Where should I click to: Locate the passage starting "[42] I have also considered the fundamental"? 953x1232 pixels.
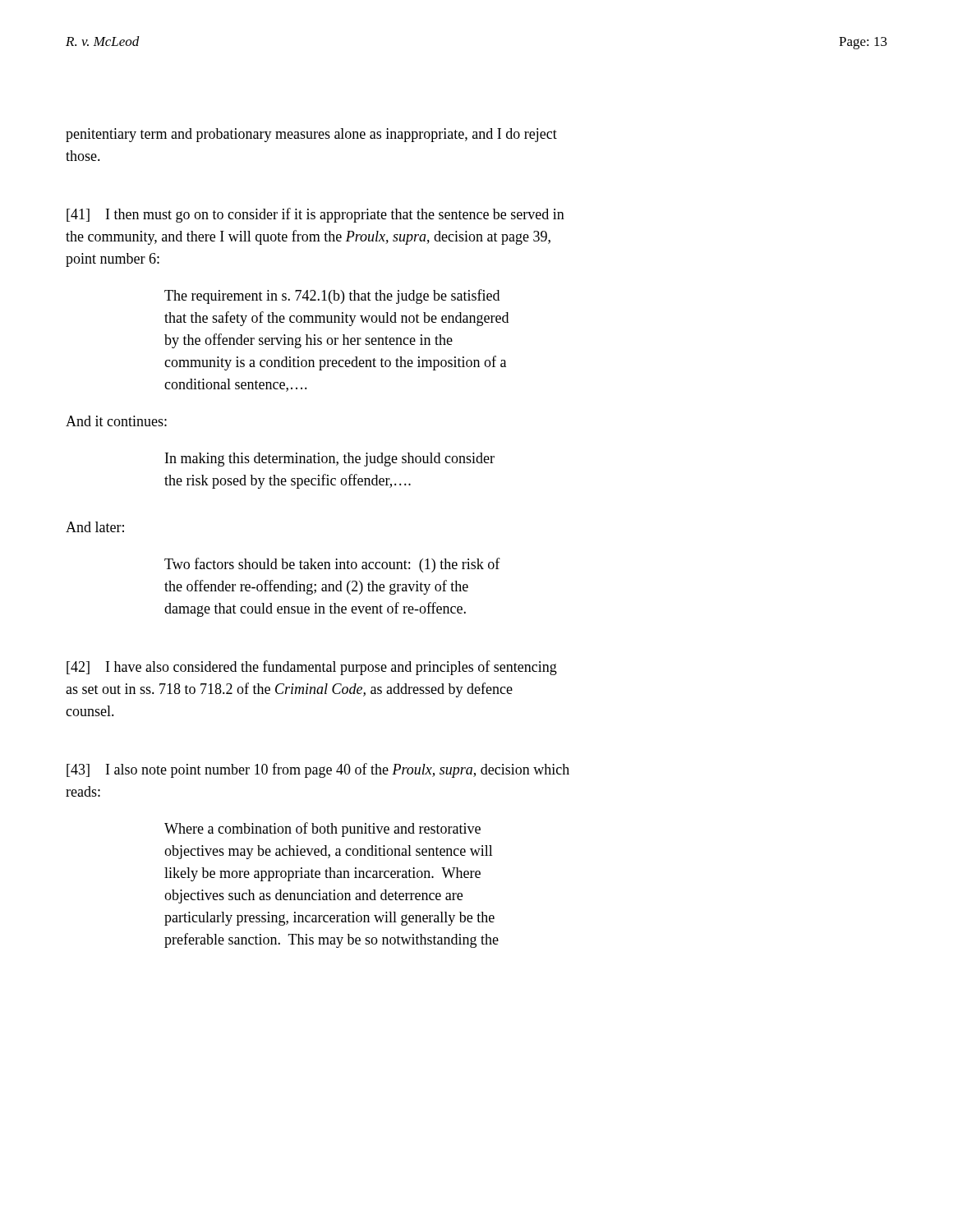point(311,667)
